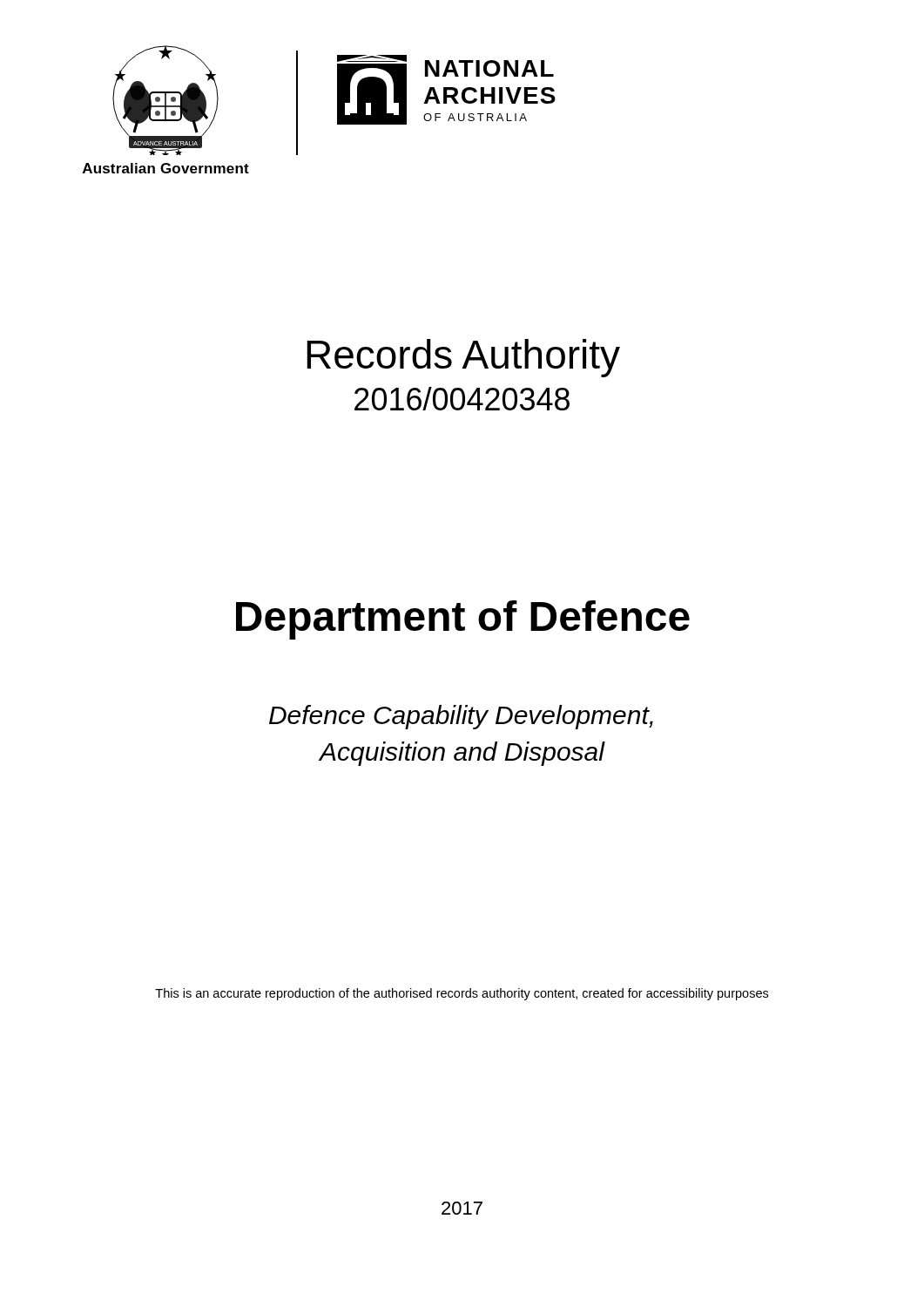This screenshot has height=1307, width=924.
Task: Select the title that reads "Department of Defence"
Action: 462,616
